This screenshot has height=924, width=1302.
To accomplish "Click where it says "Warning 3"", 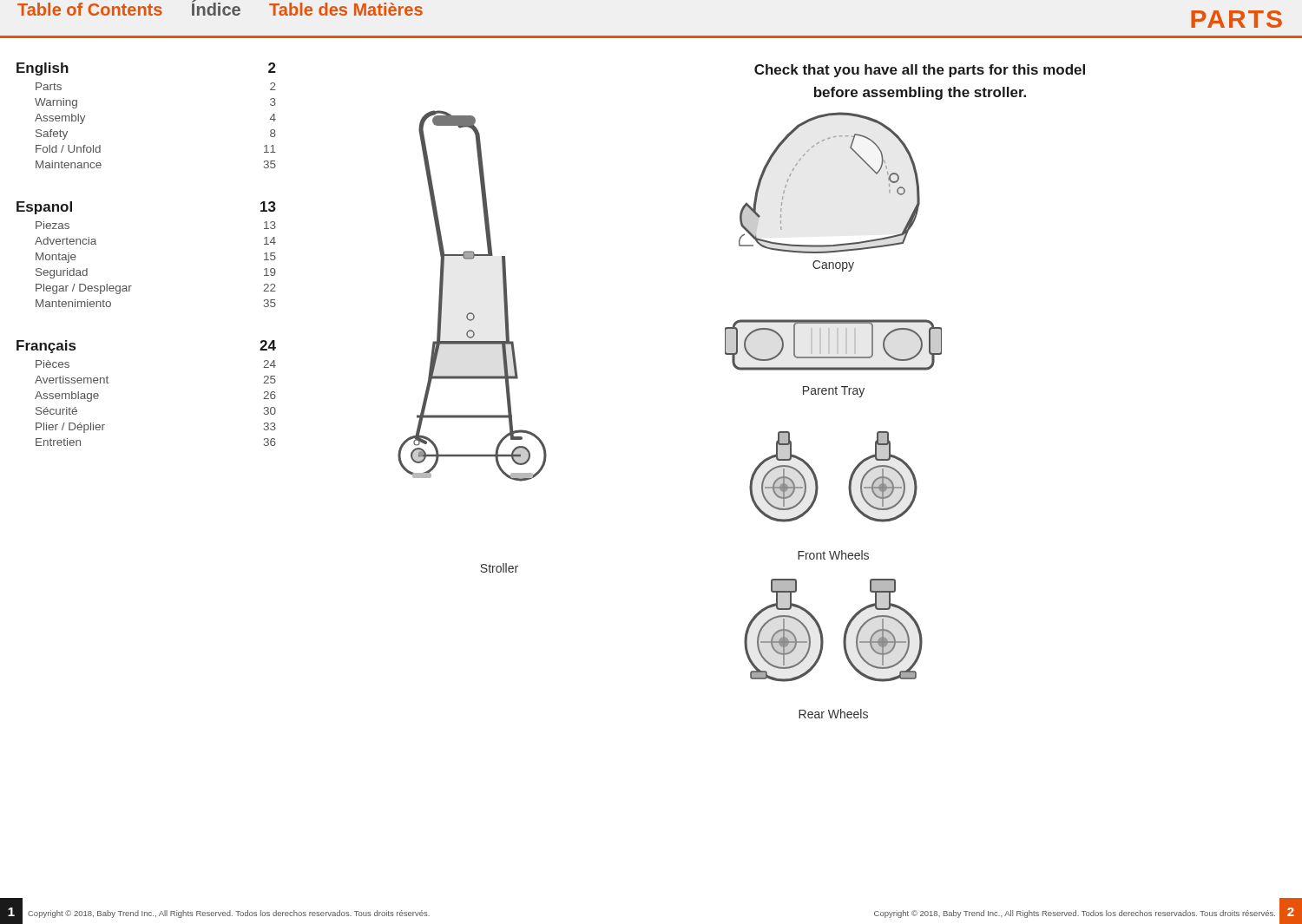I will (58, 103).
